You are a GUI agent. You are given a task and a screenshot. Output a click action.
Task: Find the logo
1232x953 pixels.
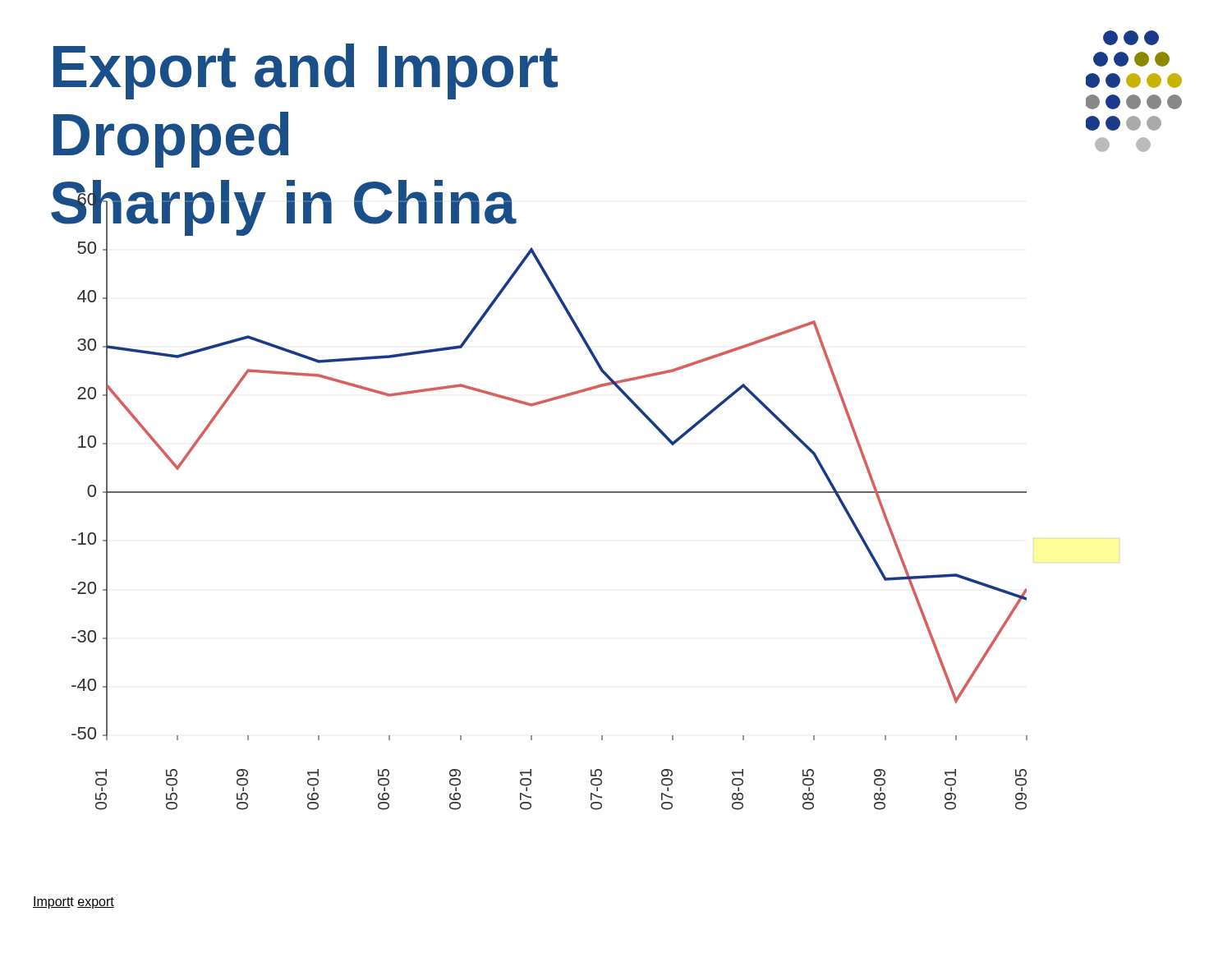point(1139,93)
